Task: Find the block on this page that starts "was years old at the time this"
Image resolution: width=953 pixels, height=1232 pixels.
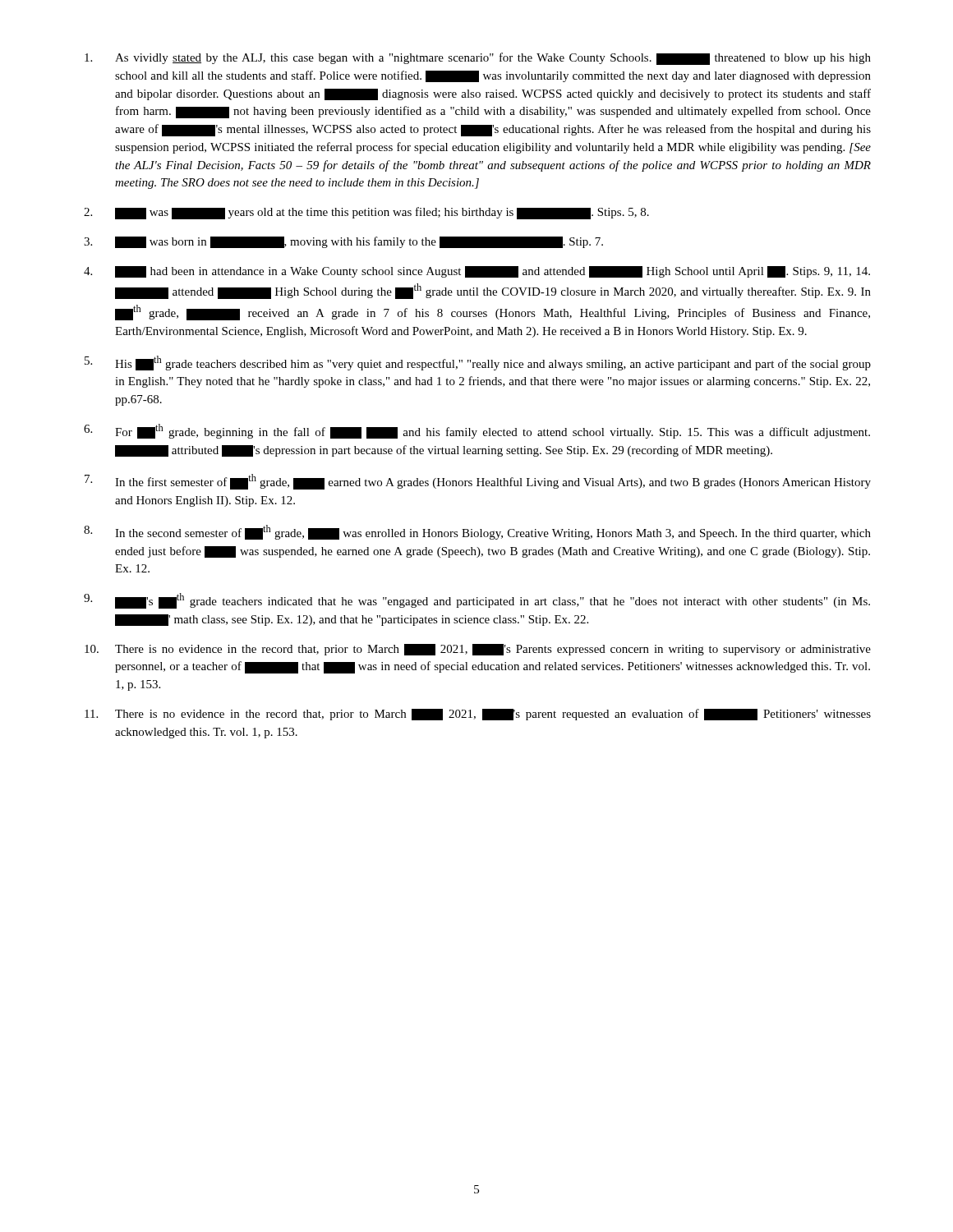Action: point(382,212)
